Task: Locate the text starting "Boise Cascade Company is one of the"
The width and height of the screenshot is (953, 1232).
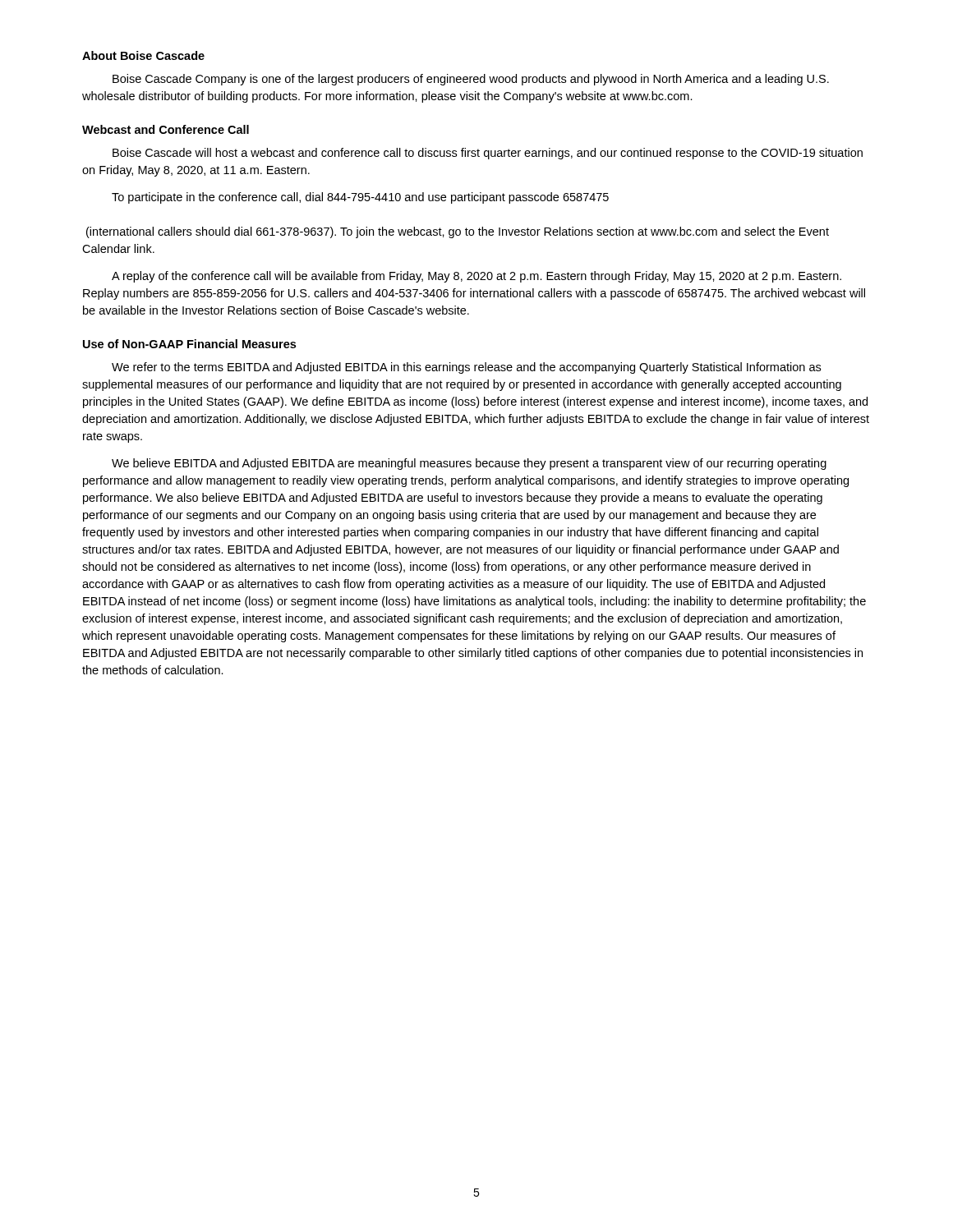Action: (476, 88)
